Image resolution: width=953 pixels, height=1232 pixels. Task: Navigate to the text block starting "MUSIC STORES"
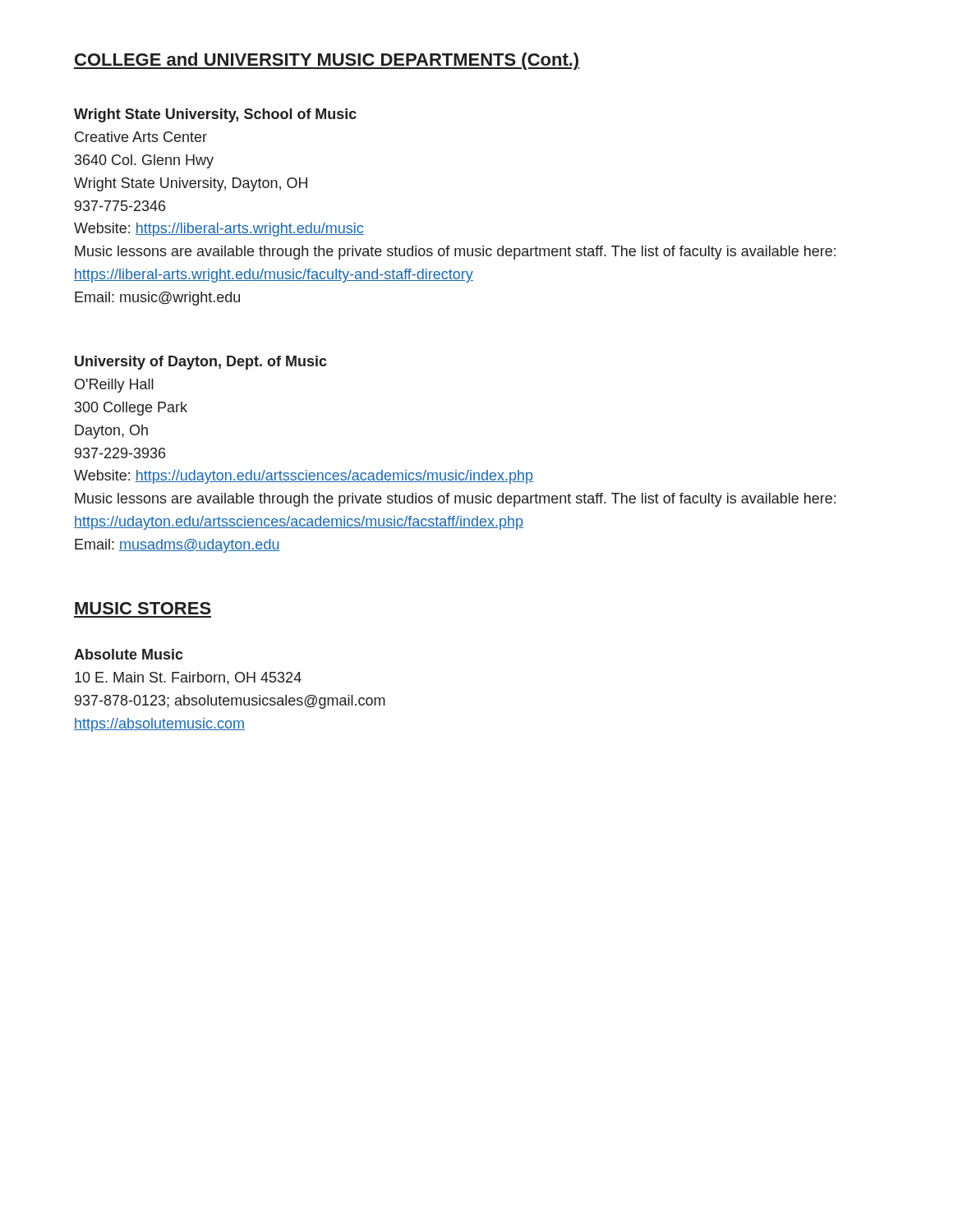pos(143,608)
